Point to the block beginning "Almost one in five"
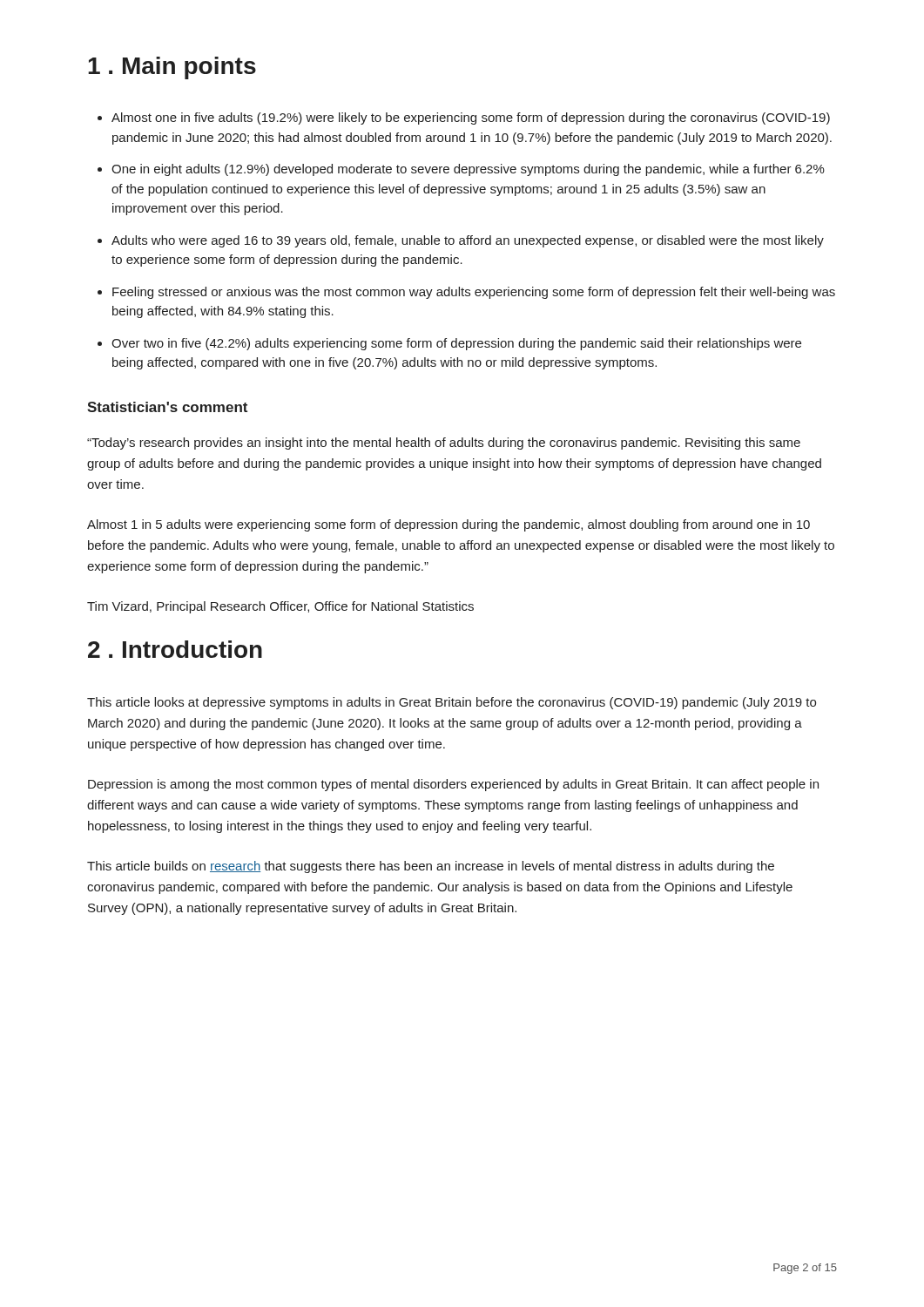924x1307 pixels. click(462, 128)
